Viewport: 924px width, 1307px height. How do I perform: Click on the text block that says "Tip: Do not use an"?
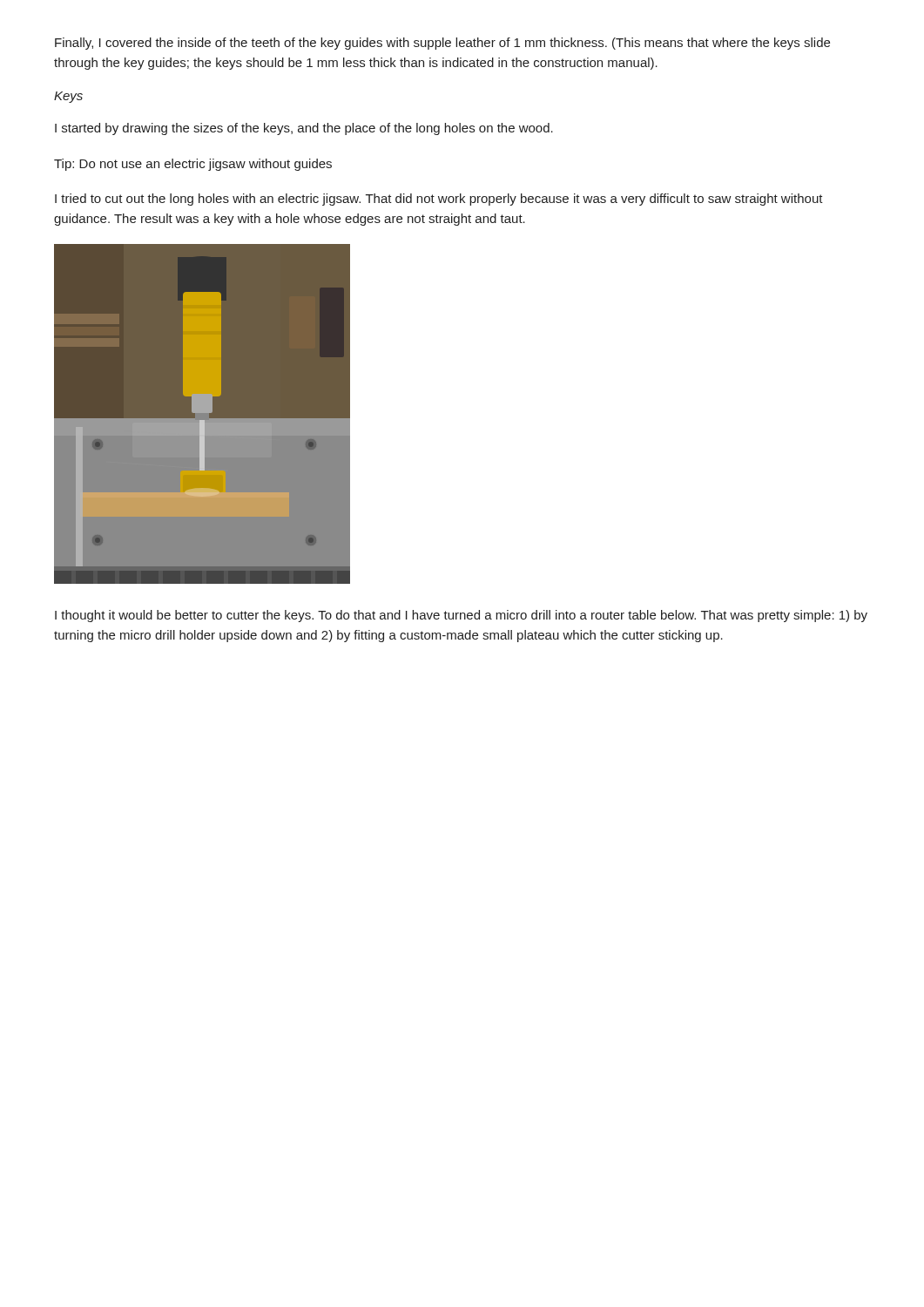tap(193, 163)
